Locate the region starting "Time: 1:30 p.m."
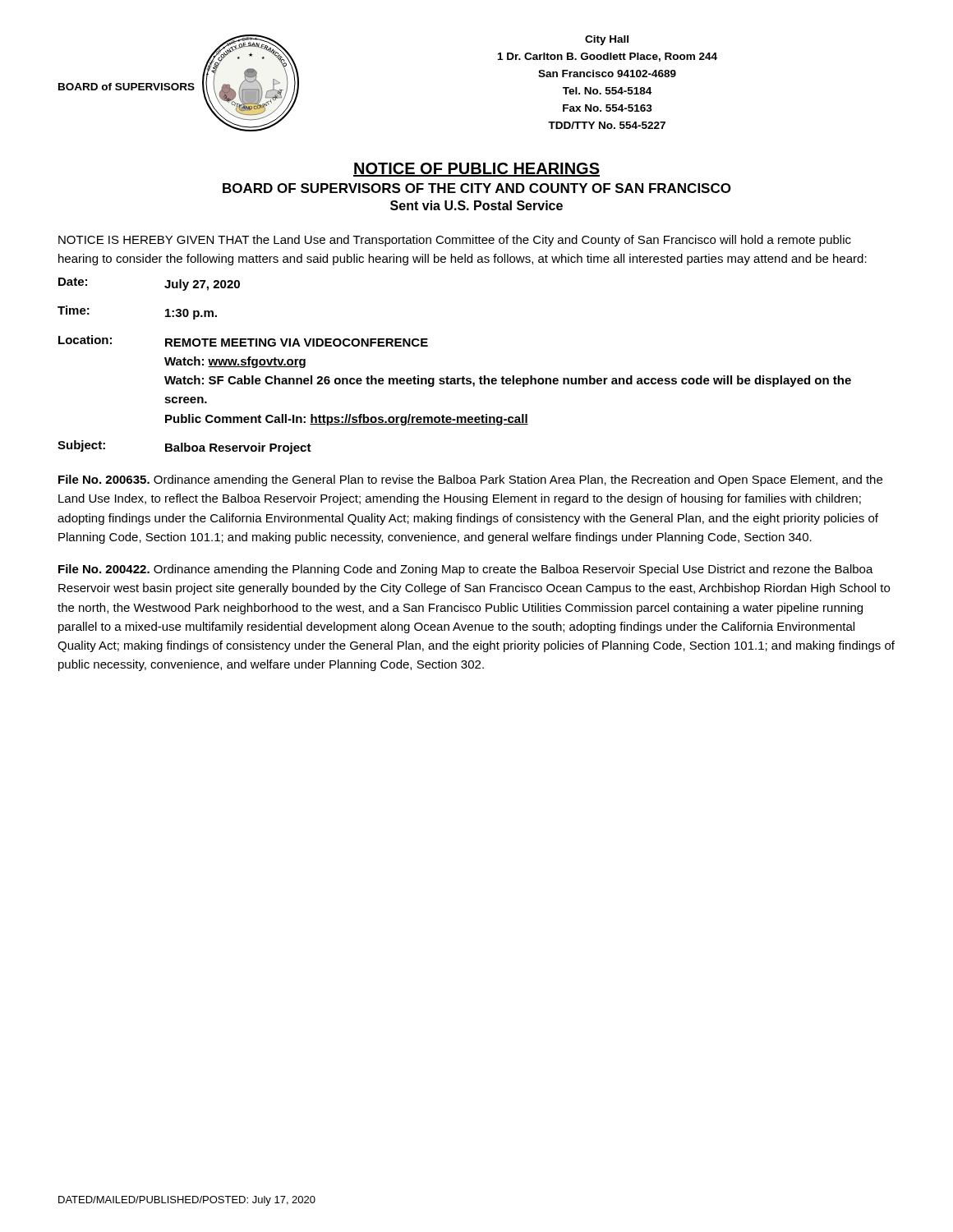 point(74,313)
